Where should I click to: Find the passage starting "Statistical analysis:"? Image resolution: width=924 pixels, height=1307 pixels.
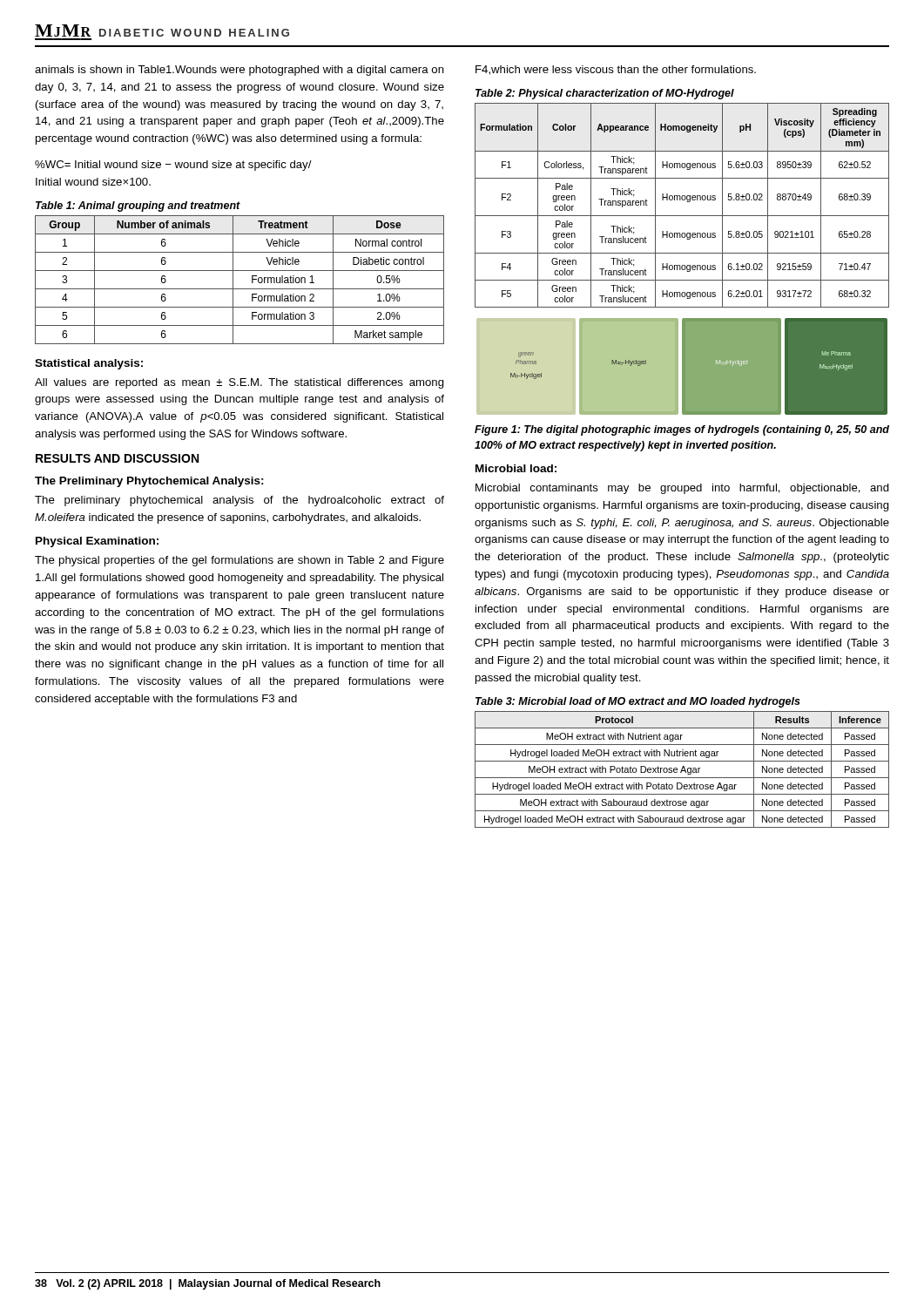[89, 363]
